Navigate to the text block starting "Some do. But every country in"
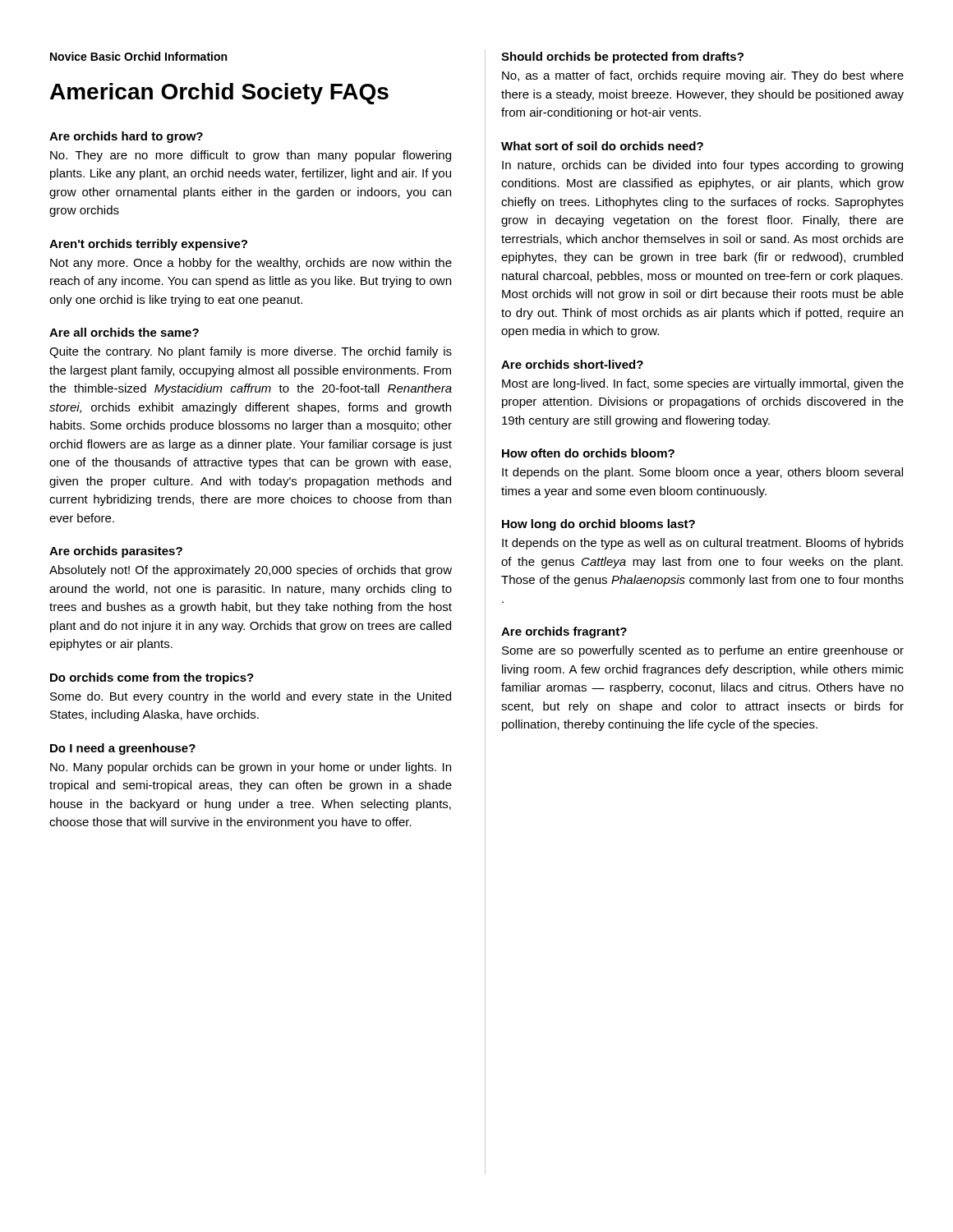 pyautogui.click(x=251, y=705)
